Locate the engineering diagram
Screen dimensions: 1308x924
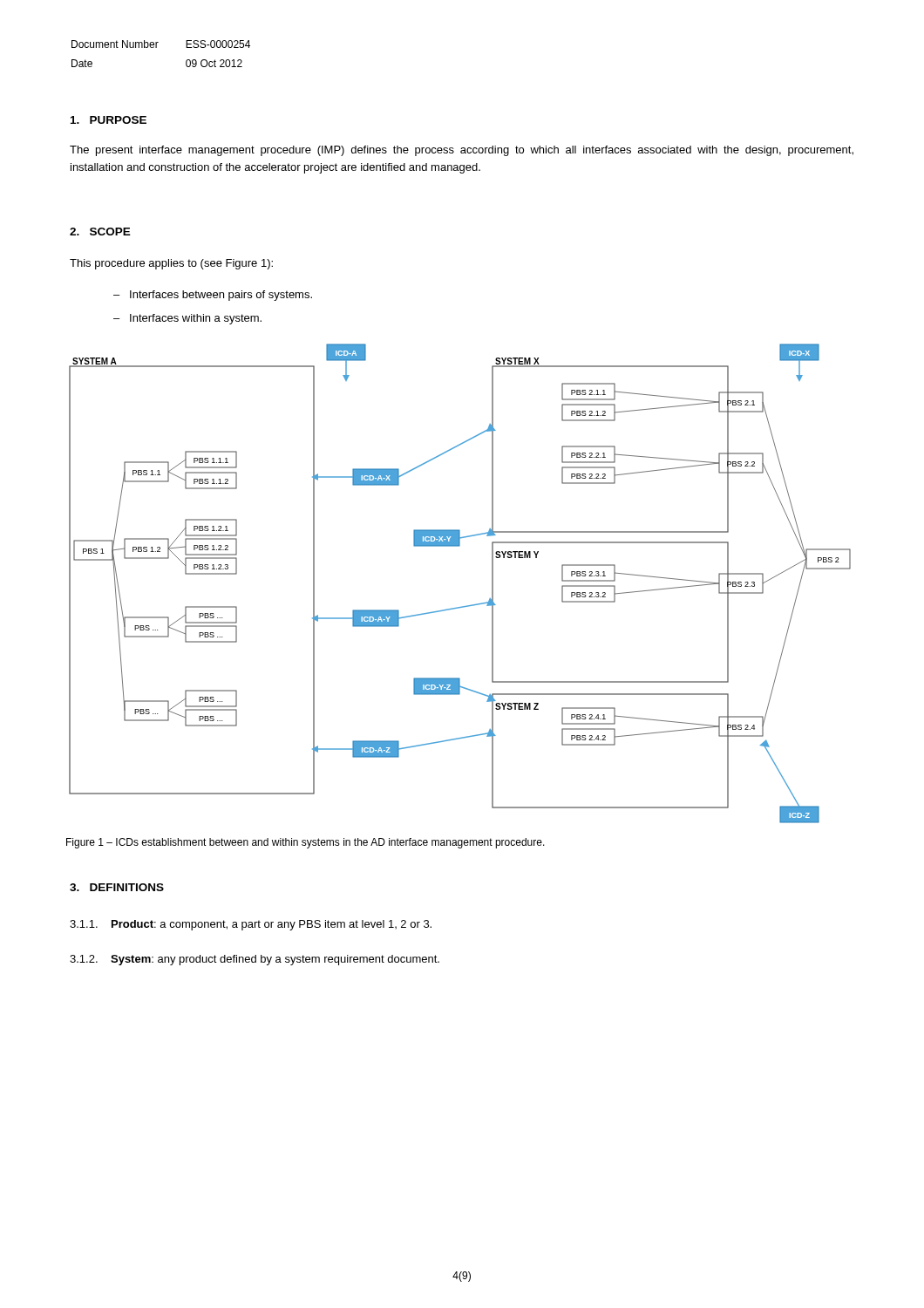[x=462, y=584]
